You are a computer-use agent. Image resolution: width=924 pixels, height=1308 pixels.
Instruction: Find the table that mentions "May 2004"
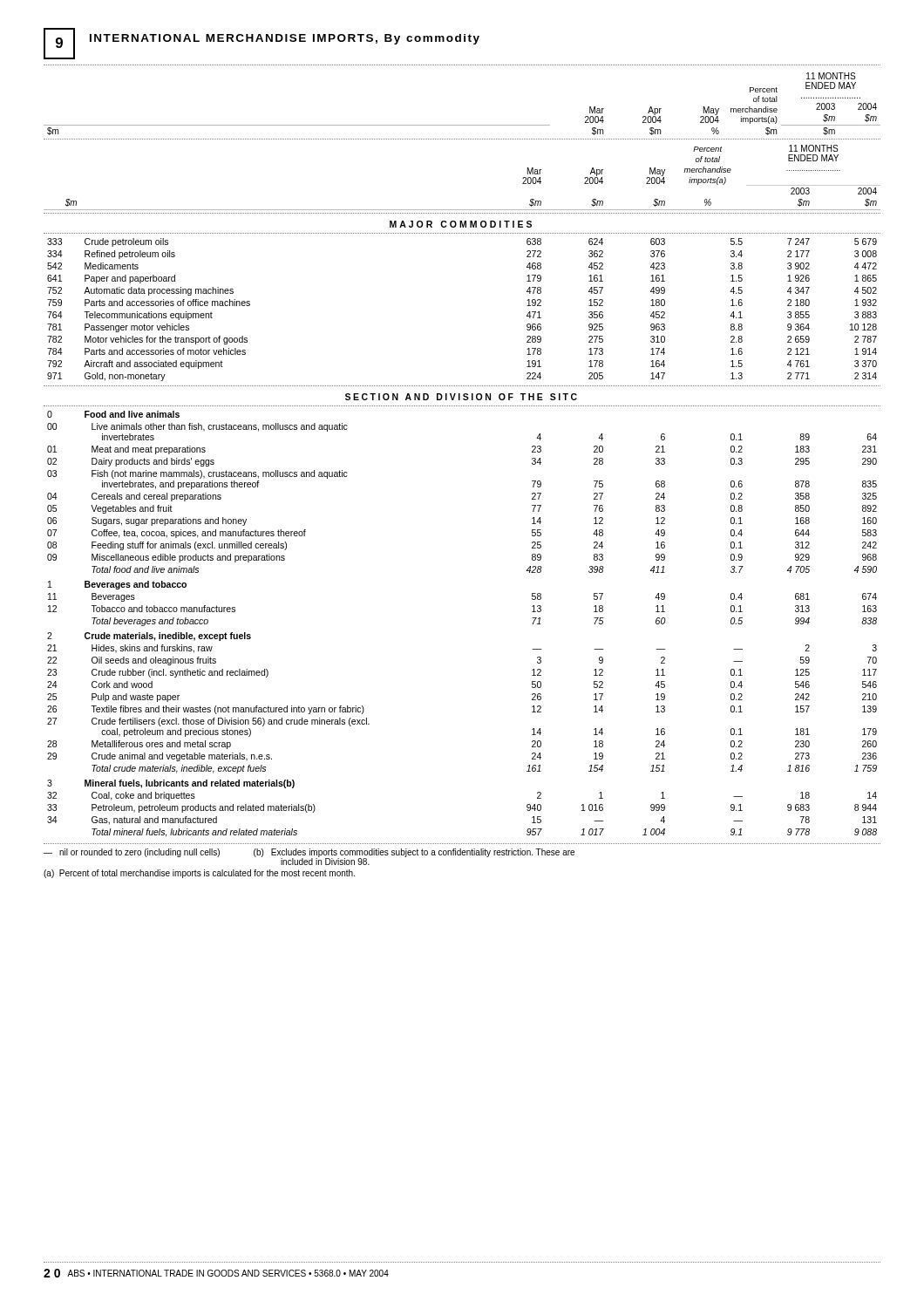point(462,140)
